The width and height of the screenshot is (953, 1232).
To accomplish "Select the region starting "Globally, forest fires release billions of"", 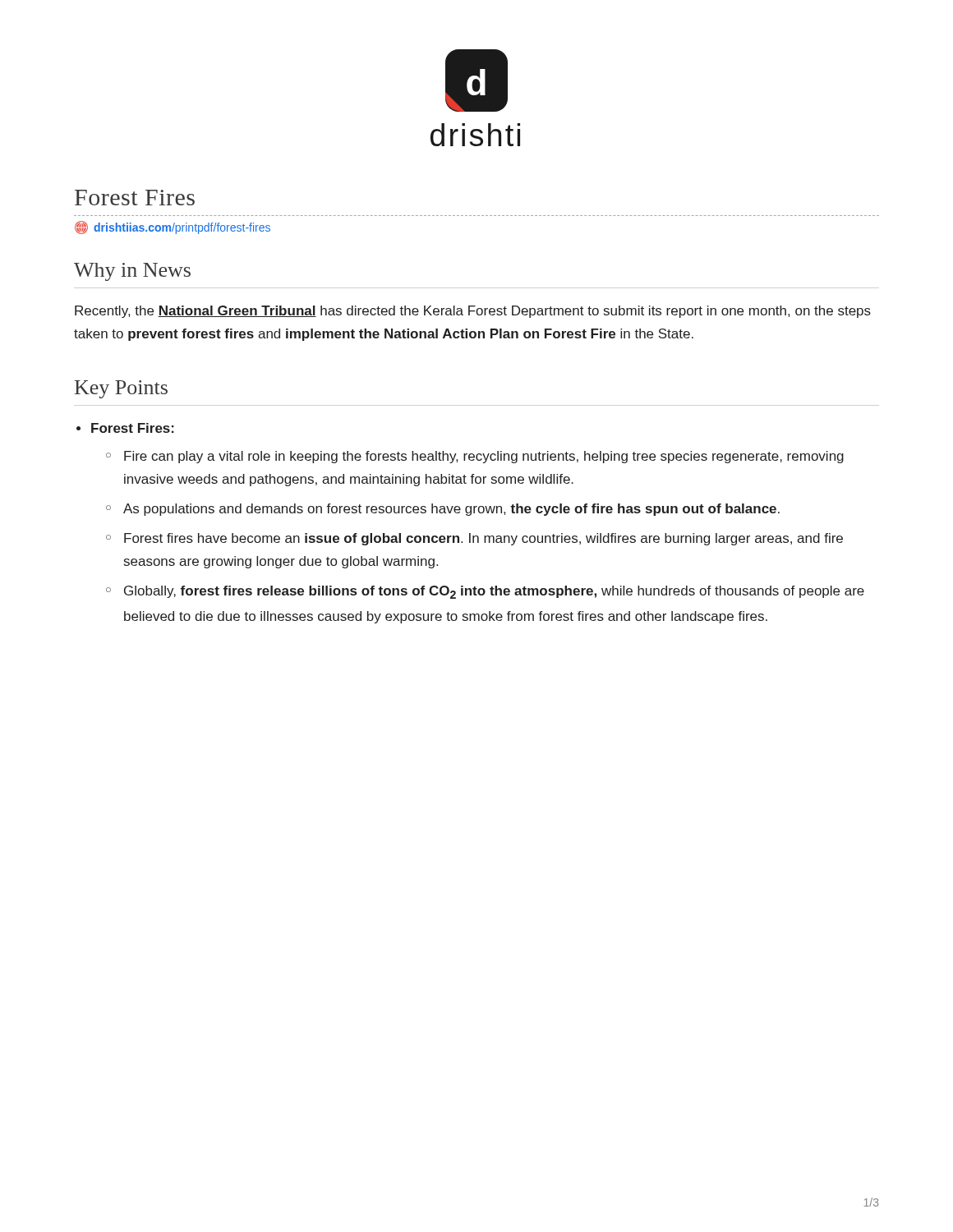I will (494, 604).
